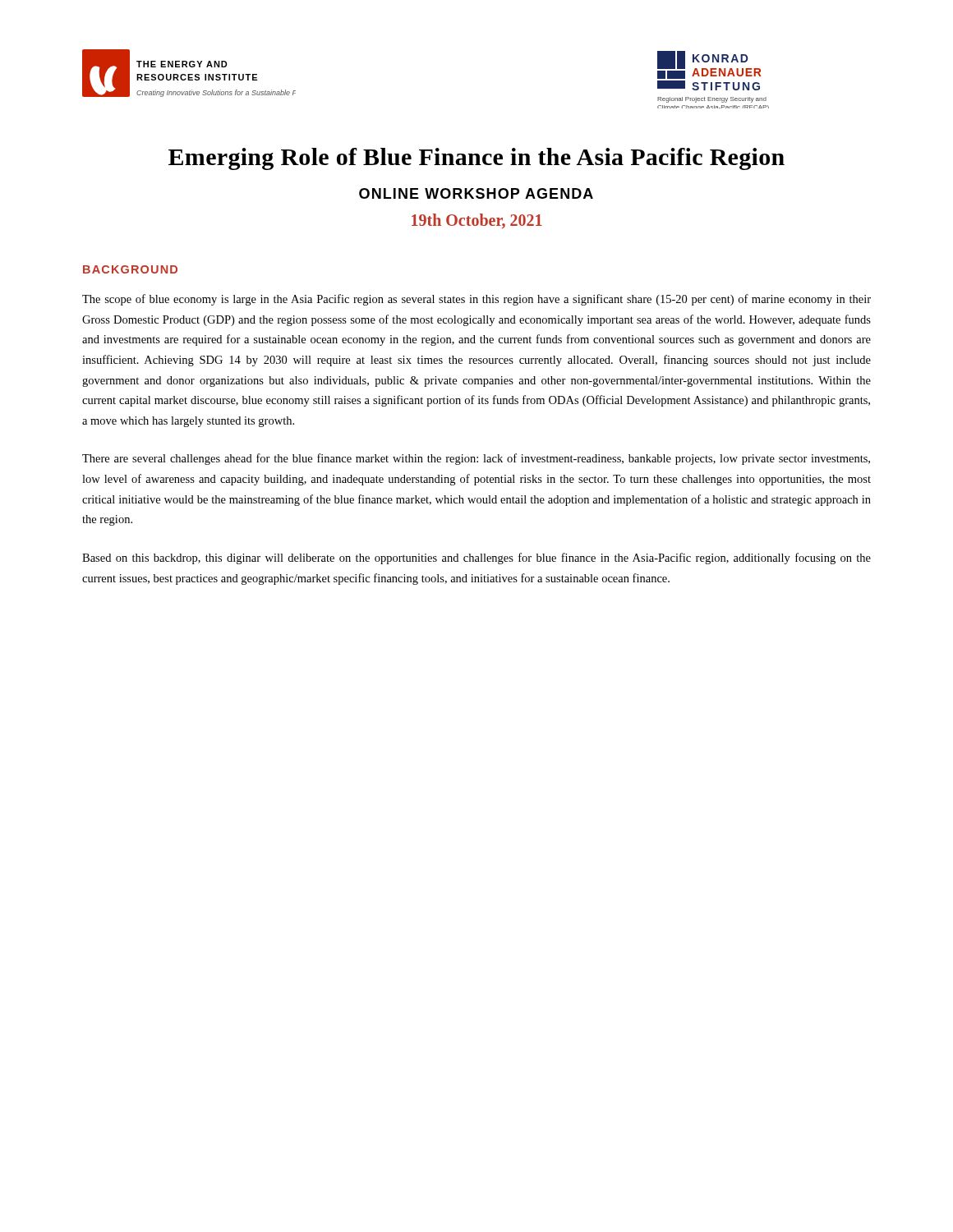This screenshot has width=953, height=1232.
Task: Point to the text block starting "There are several challenges ahead"
Action: coord(476,489)
